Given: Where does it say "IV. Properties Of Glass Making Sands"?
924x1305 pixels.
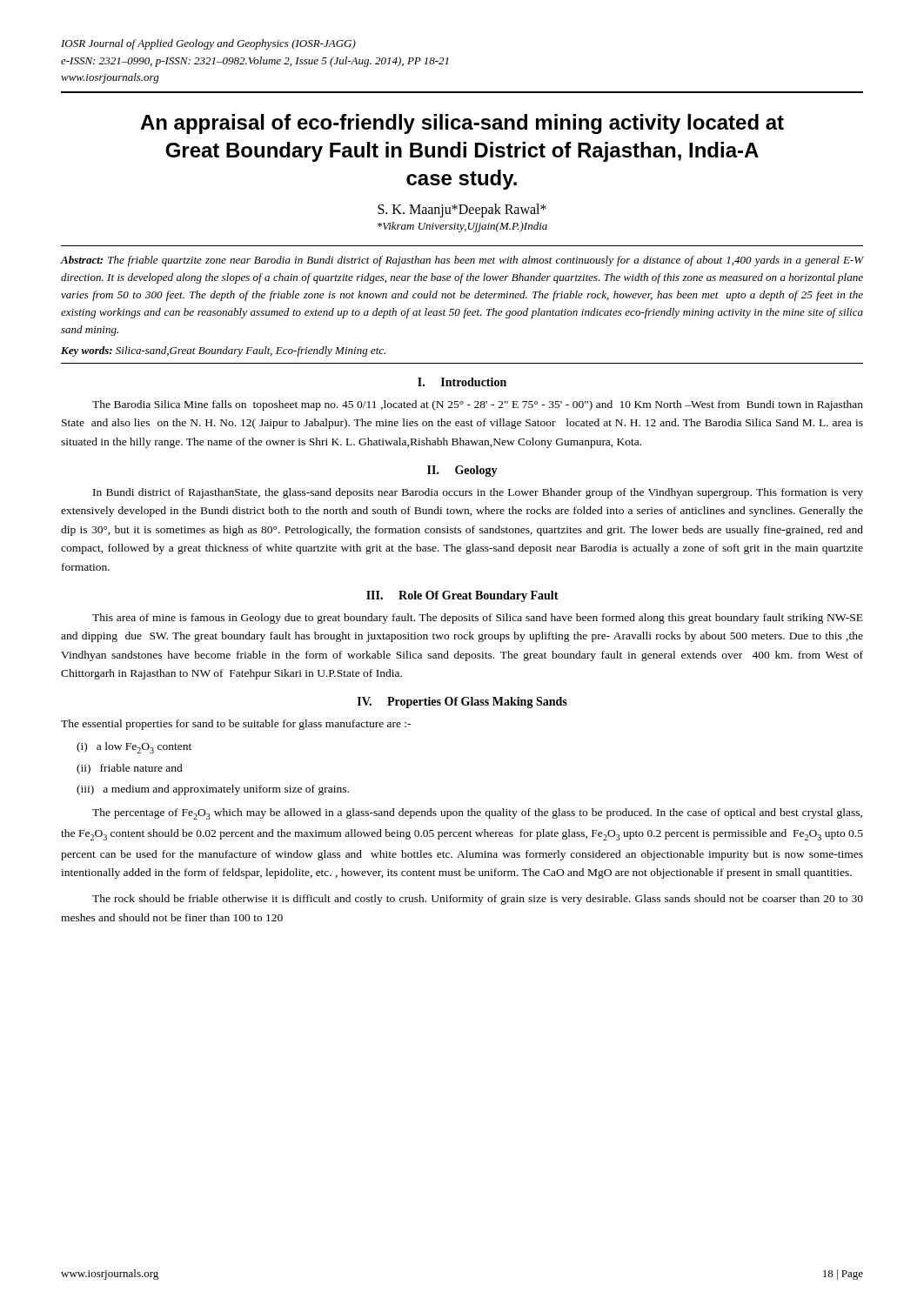Looking at the screenshot, I should tap(462, 702).
